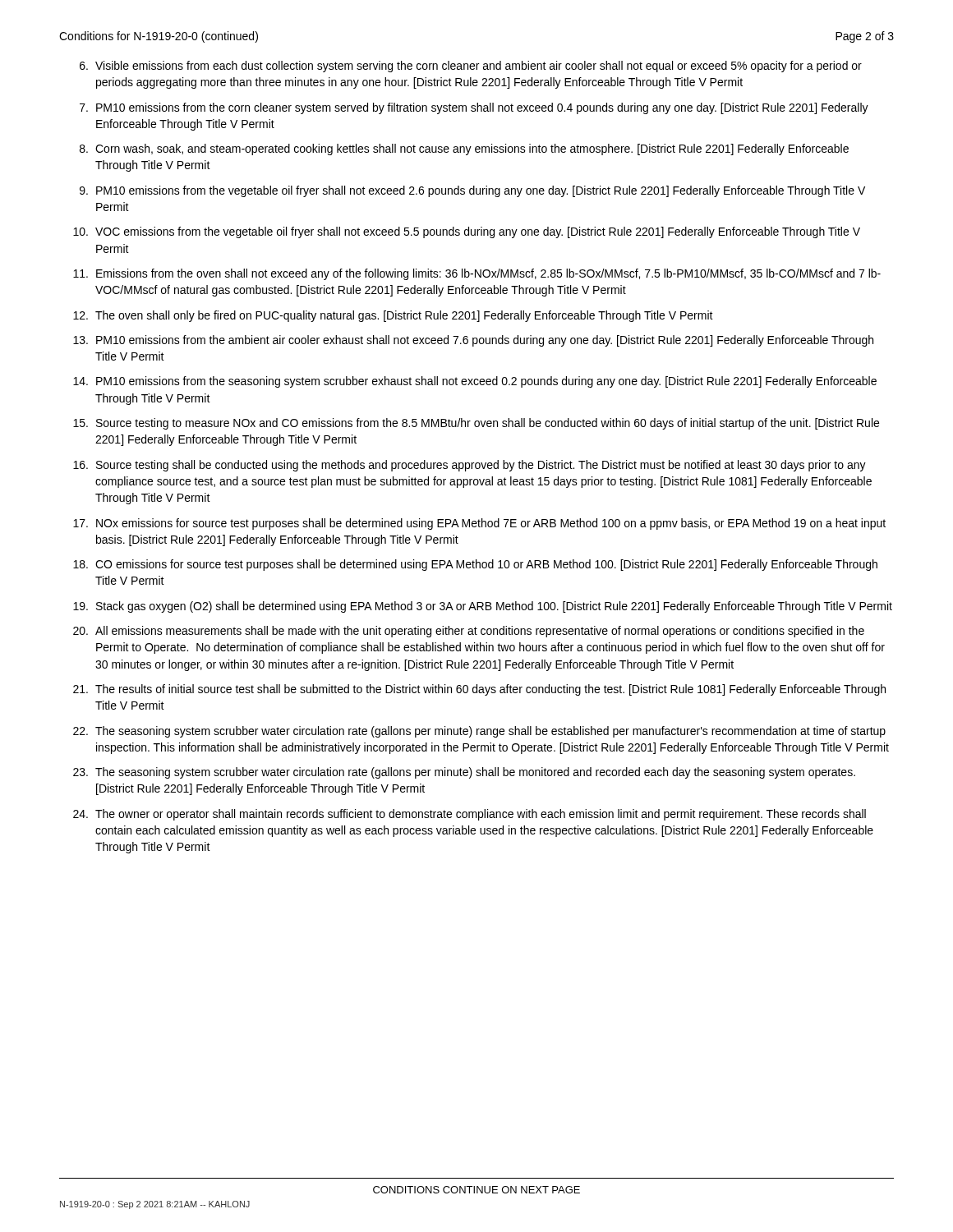Navigate to the text starting "6. Visible emissions from each"
Screen dimensions: 1232x953
476,74
